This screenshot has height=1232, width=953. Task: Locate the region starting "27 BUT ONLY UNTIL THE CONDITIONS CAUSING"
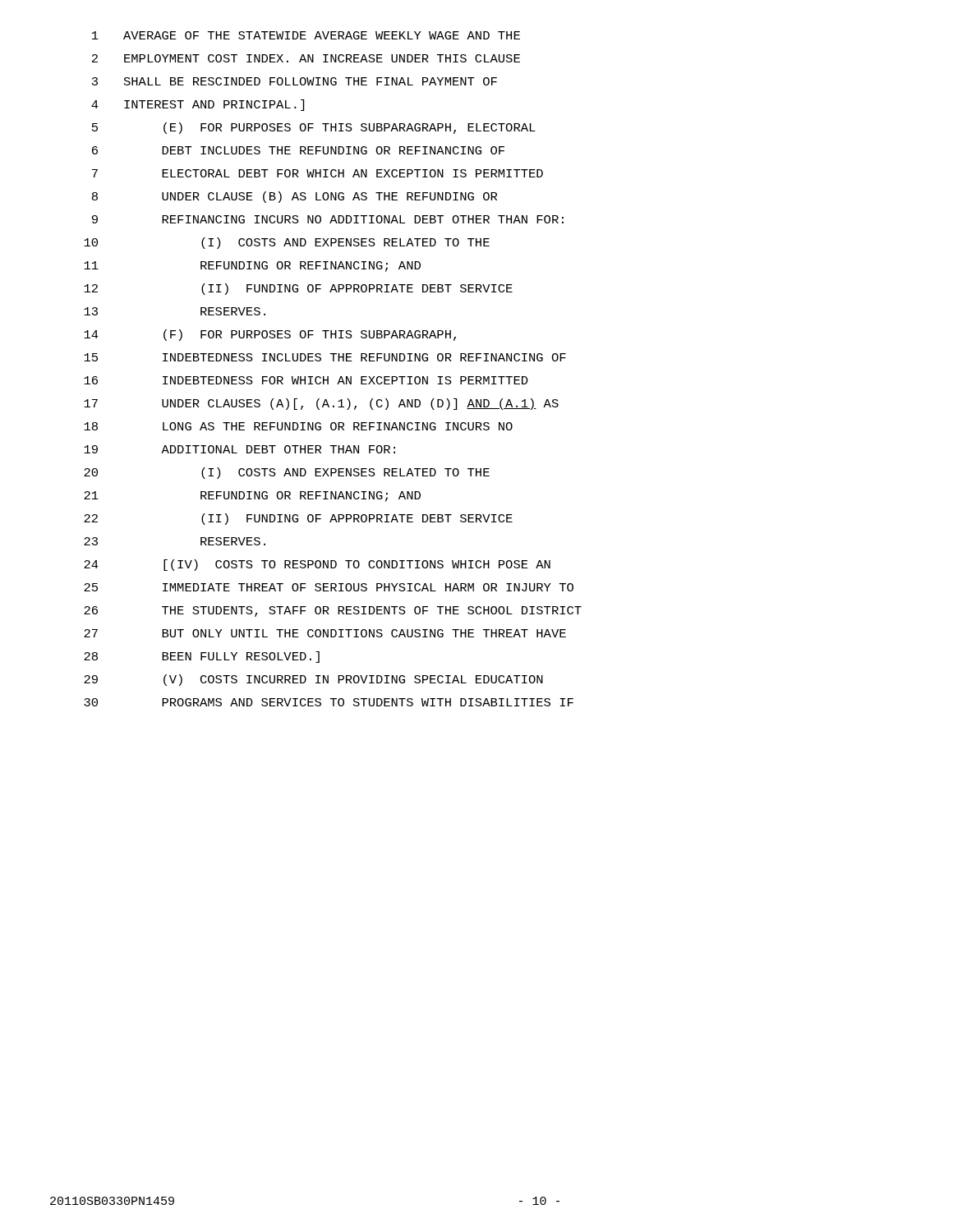476,634
